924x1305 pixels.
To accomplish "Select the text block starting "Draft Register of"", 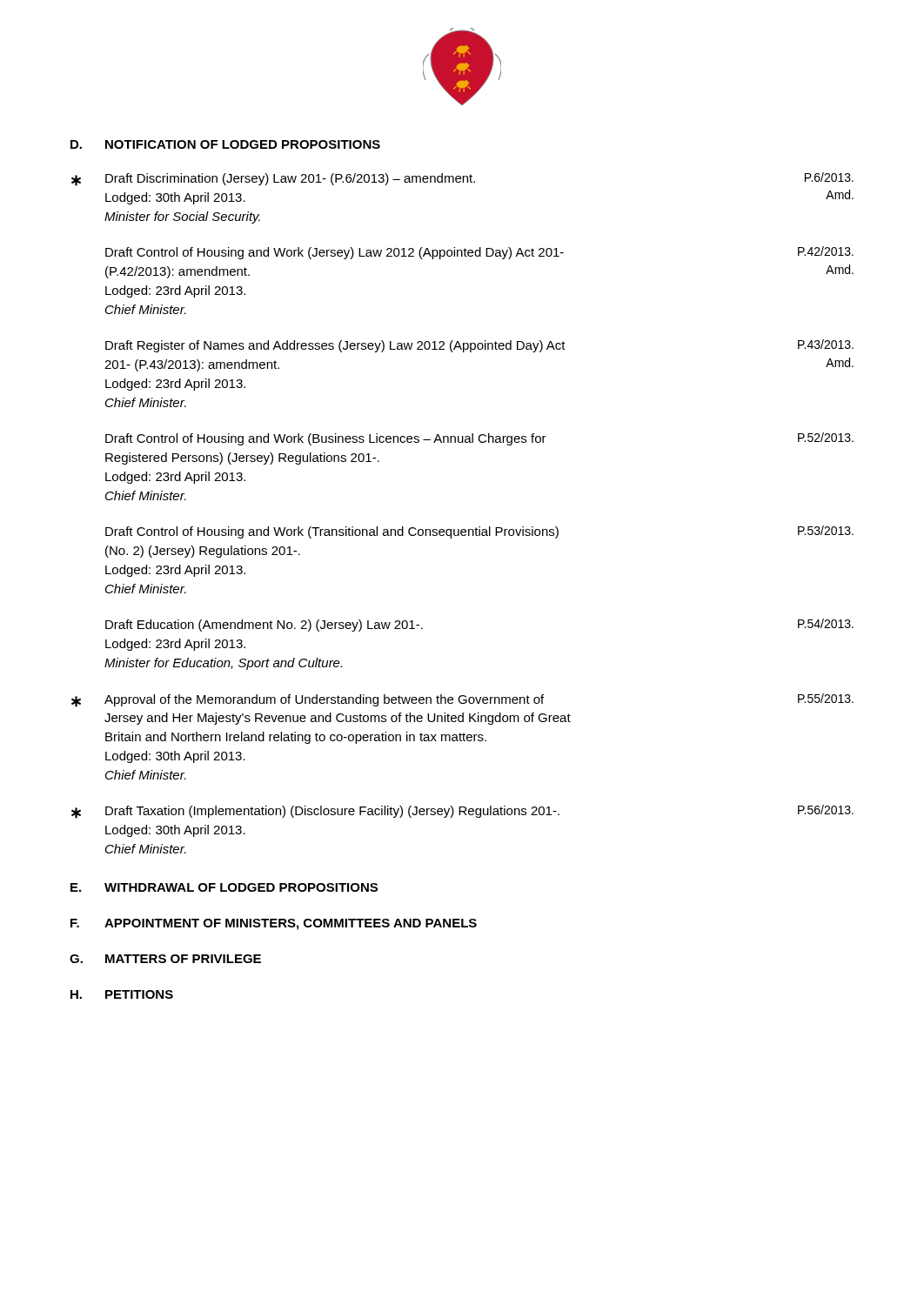I will click(479, 346).
